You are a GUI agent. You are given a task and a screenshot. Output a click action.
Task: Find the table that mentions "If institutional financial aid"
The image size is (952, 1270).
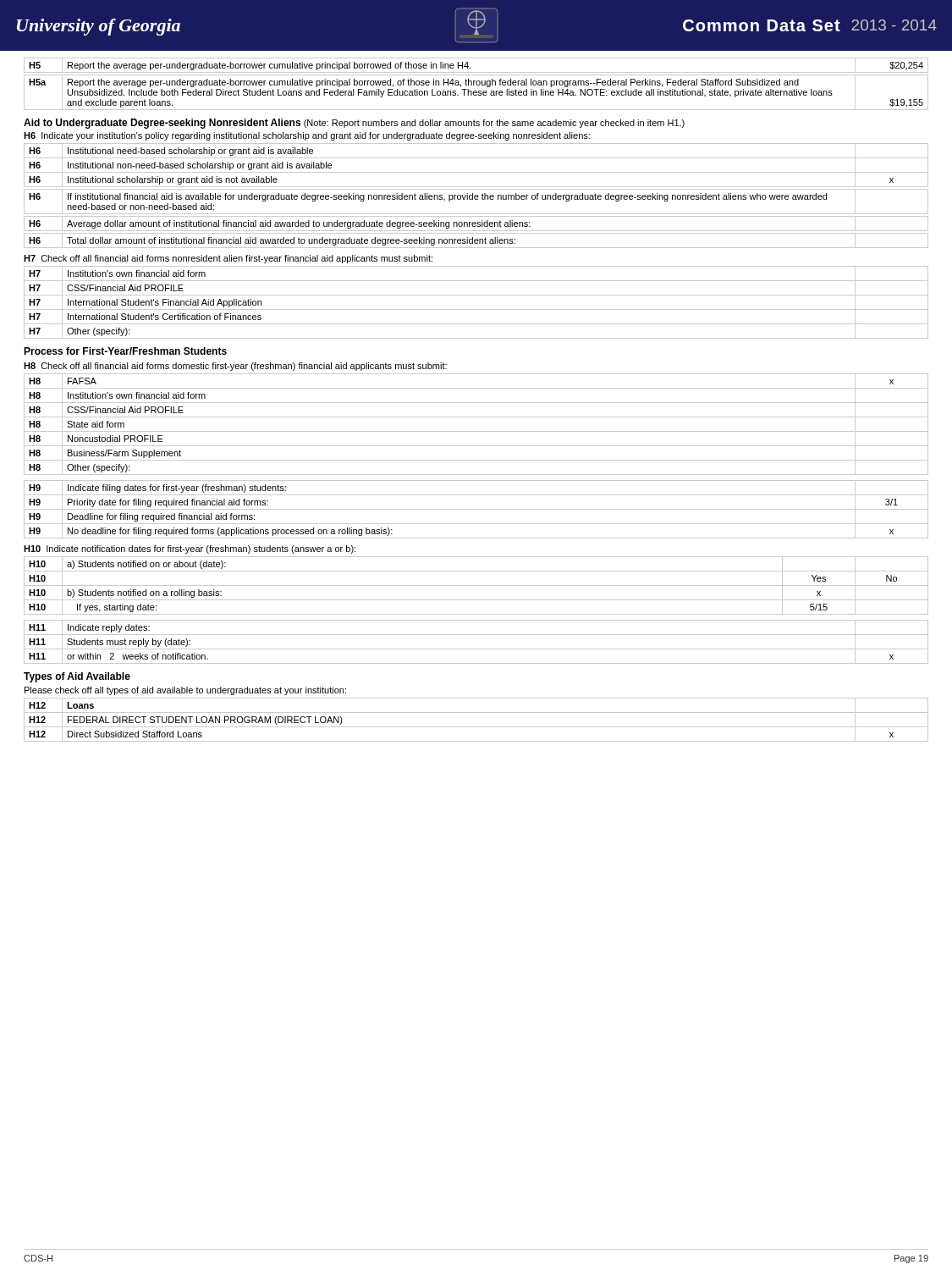tap(476, 202)
